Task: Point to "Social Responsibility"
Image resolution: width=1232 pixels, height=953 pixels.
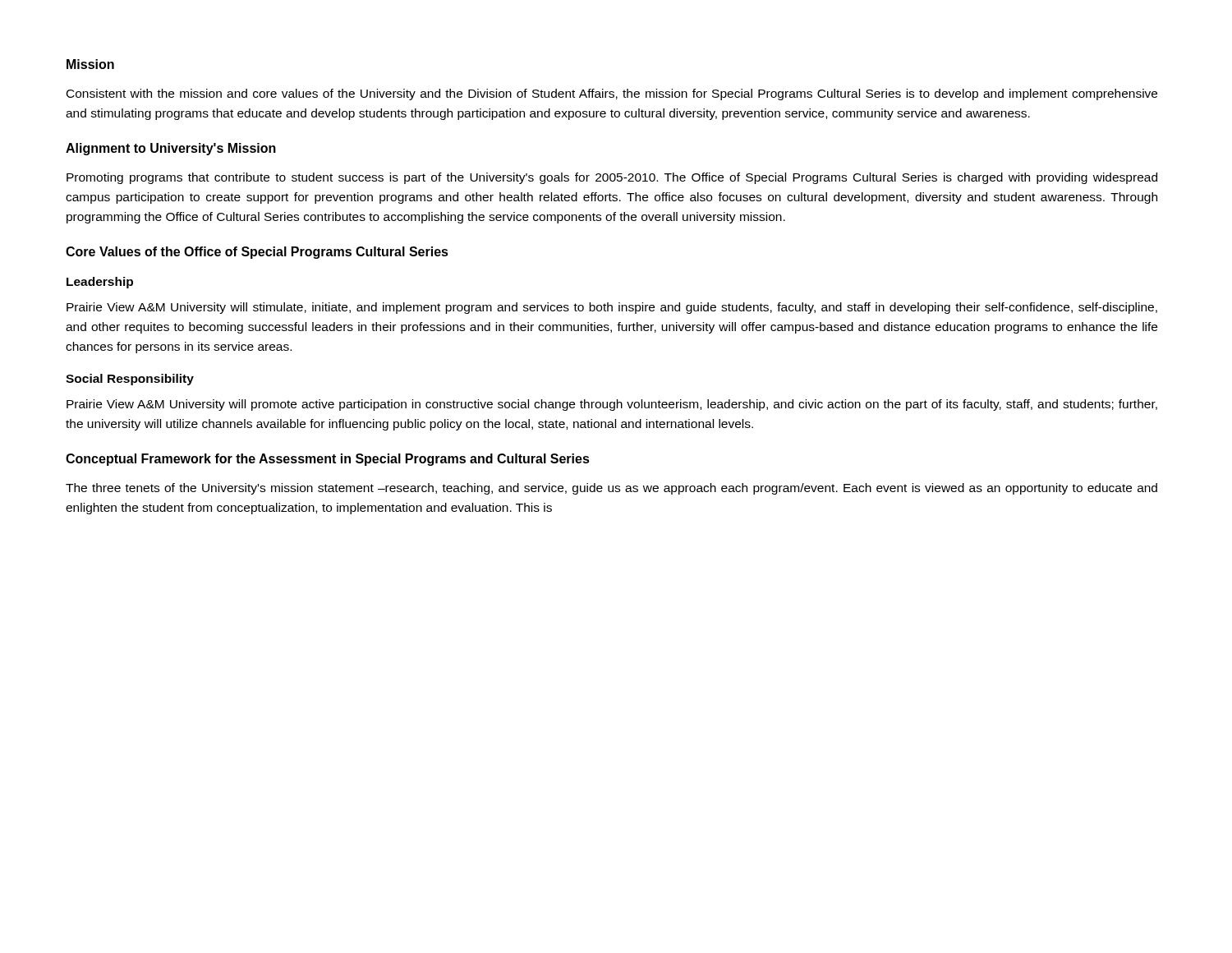Action: [x=130, y=378]
